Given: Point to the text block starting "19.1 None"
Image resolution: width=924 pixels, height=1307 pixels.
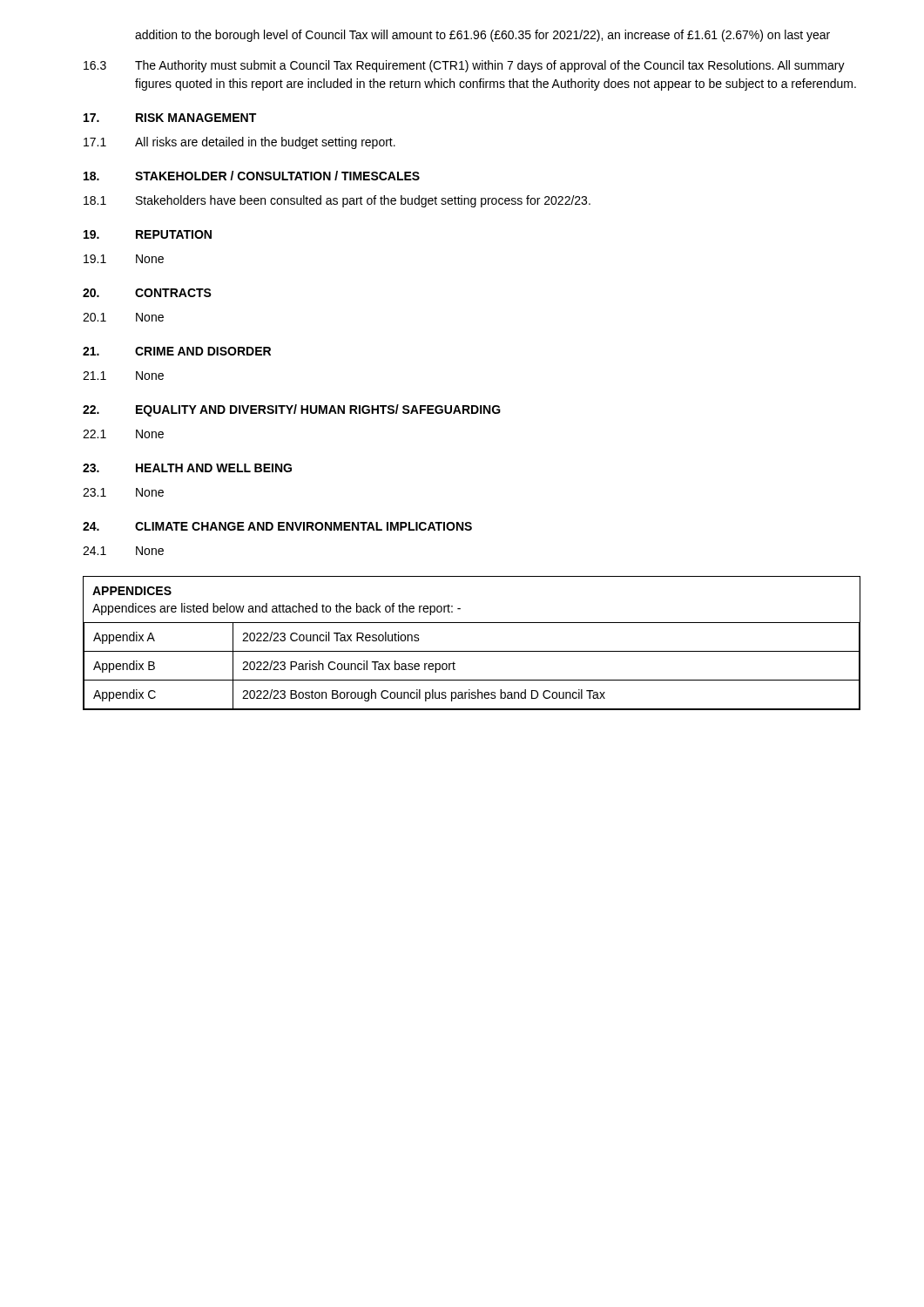Looking at the screenshot, I should point(93,259).
